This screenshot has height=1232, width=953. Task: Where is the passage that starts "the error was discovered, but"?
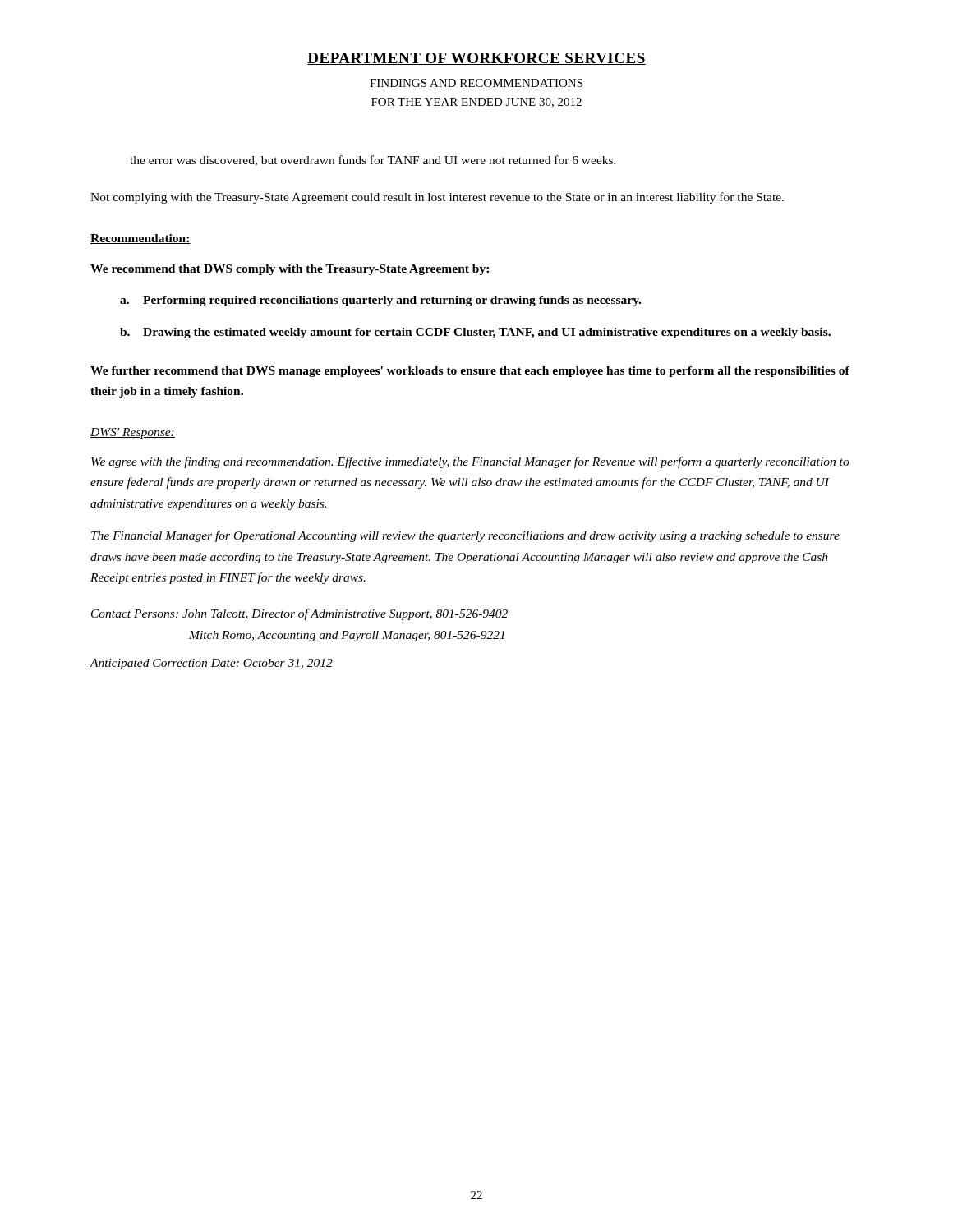point(373,160)
